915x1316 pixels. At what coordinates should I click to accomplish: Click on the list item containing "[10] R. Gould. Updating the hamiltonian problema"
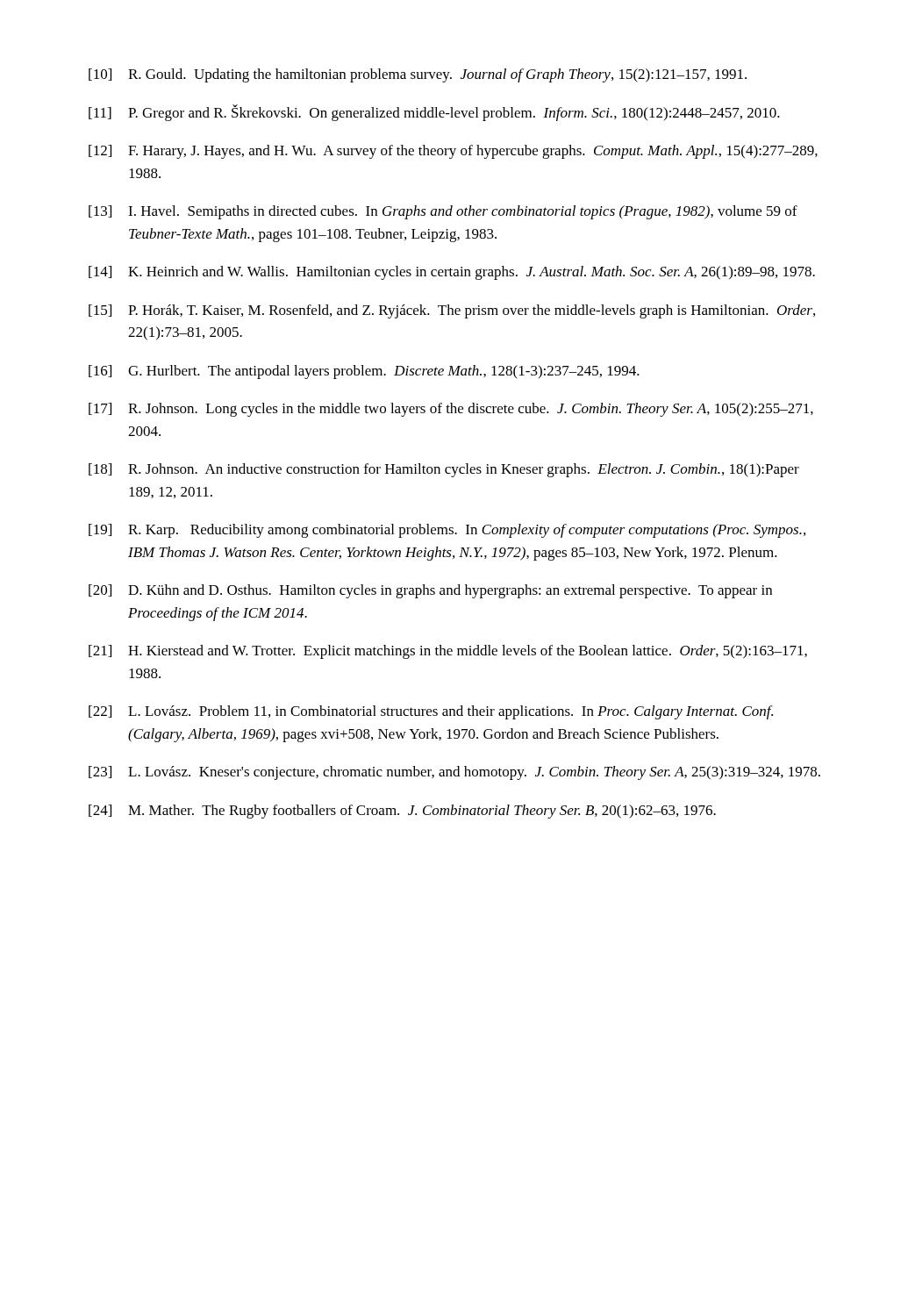point(458,74)
